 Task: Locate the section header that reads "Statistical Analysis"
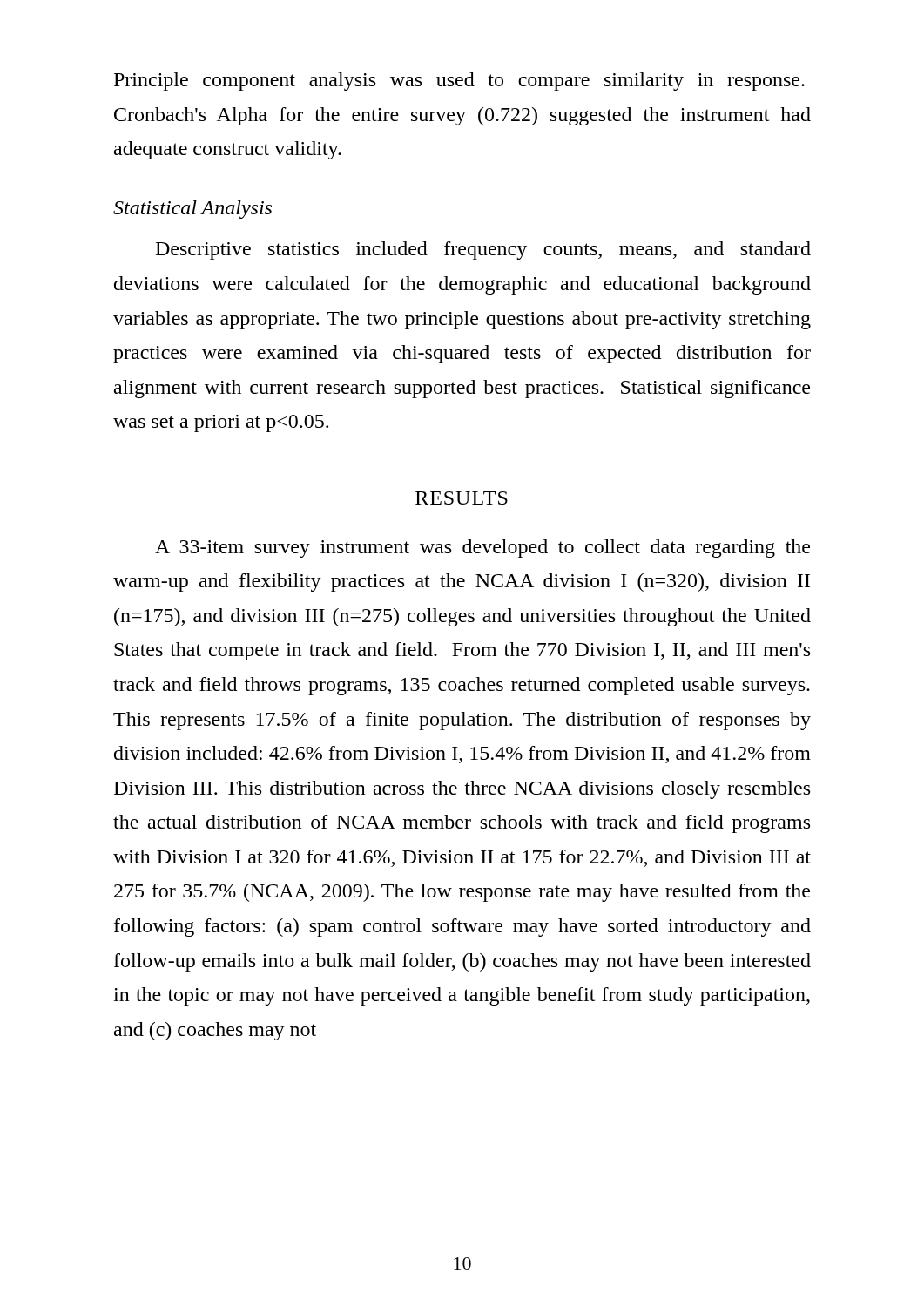coord(193,207)
